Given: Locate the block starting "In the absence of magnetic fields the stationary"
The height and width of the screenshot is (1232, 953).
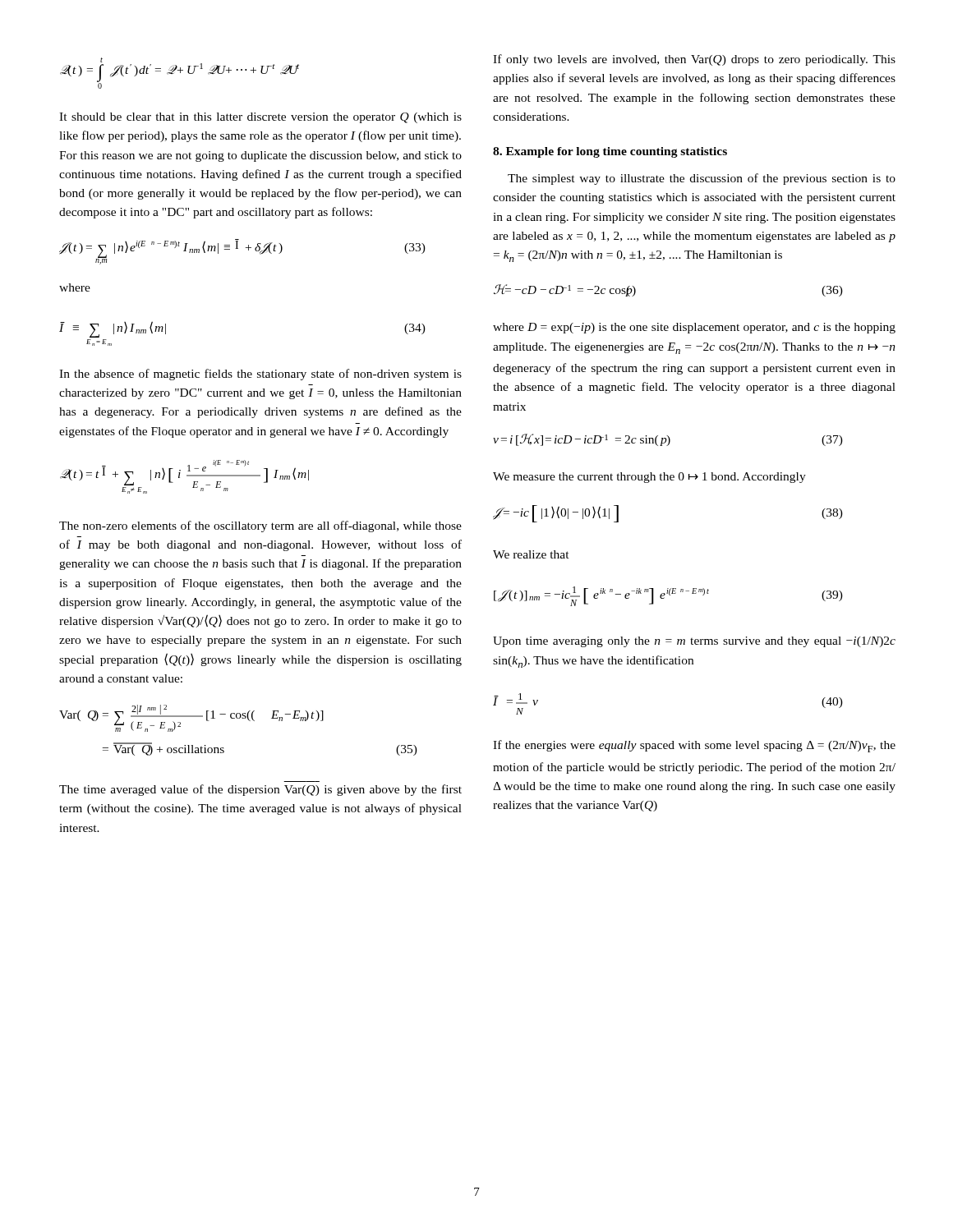Looking at the screenshot, I should [260, 402].
